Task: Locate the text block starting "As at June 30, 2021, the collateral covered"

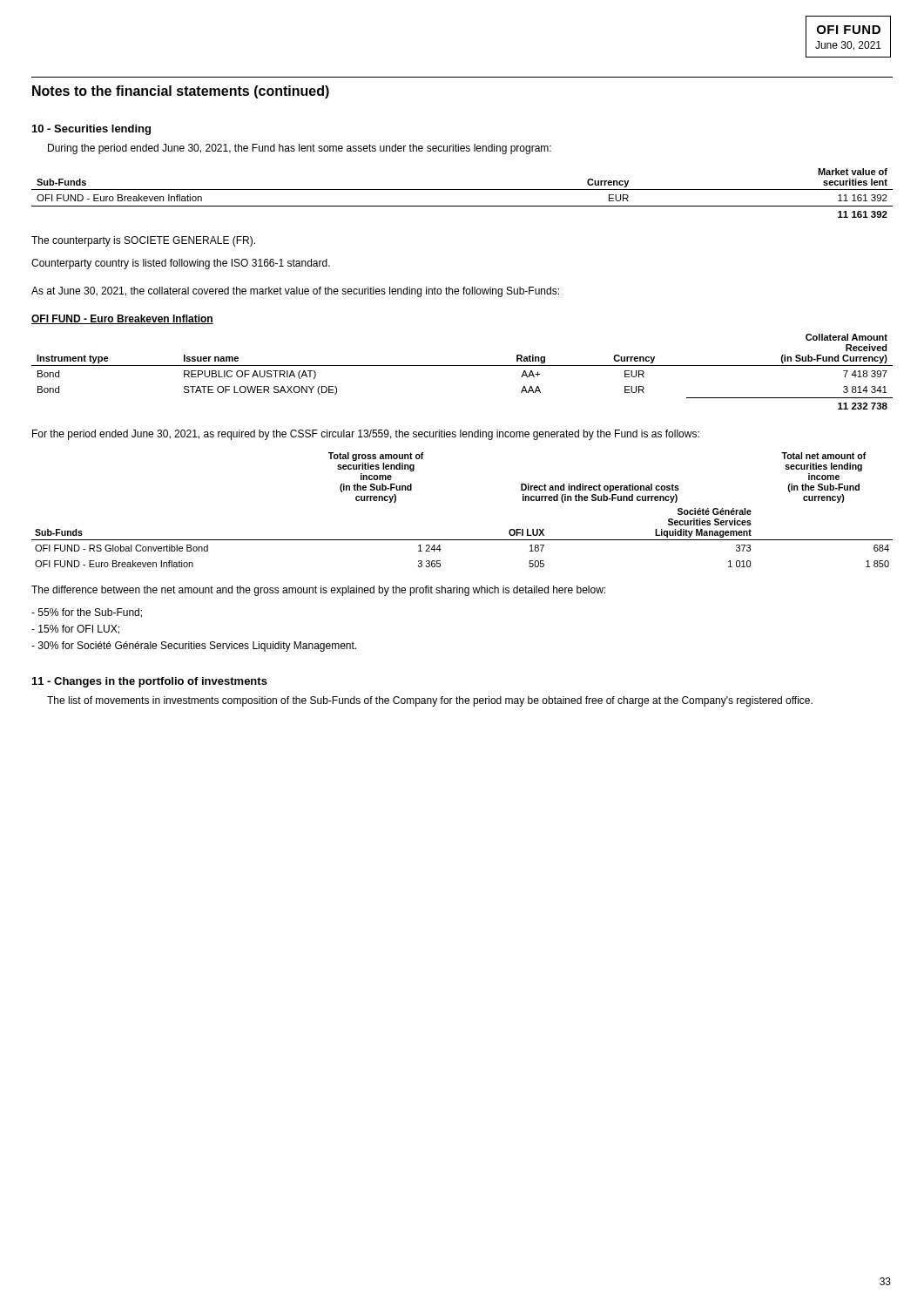Action: [296, 291]
